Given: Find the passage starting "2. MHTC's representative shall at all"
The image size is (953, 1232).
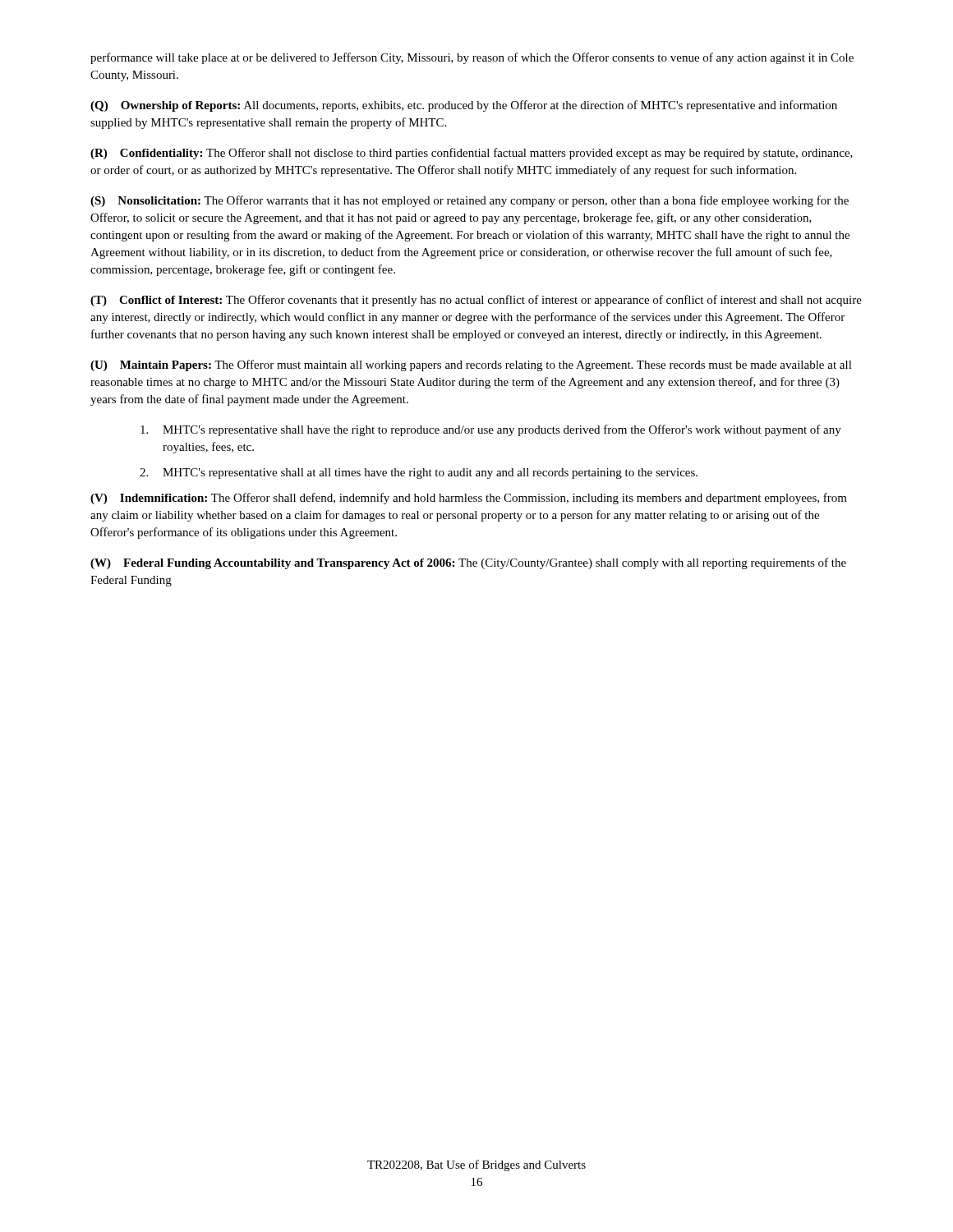Looking at the screenshot, I should [501, 473].
